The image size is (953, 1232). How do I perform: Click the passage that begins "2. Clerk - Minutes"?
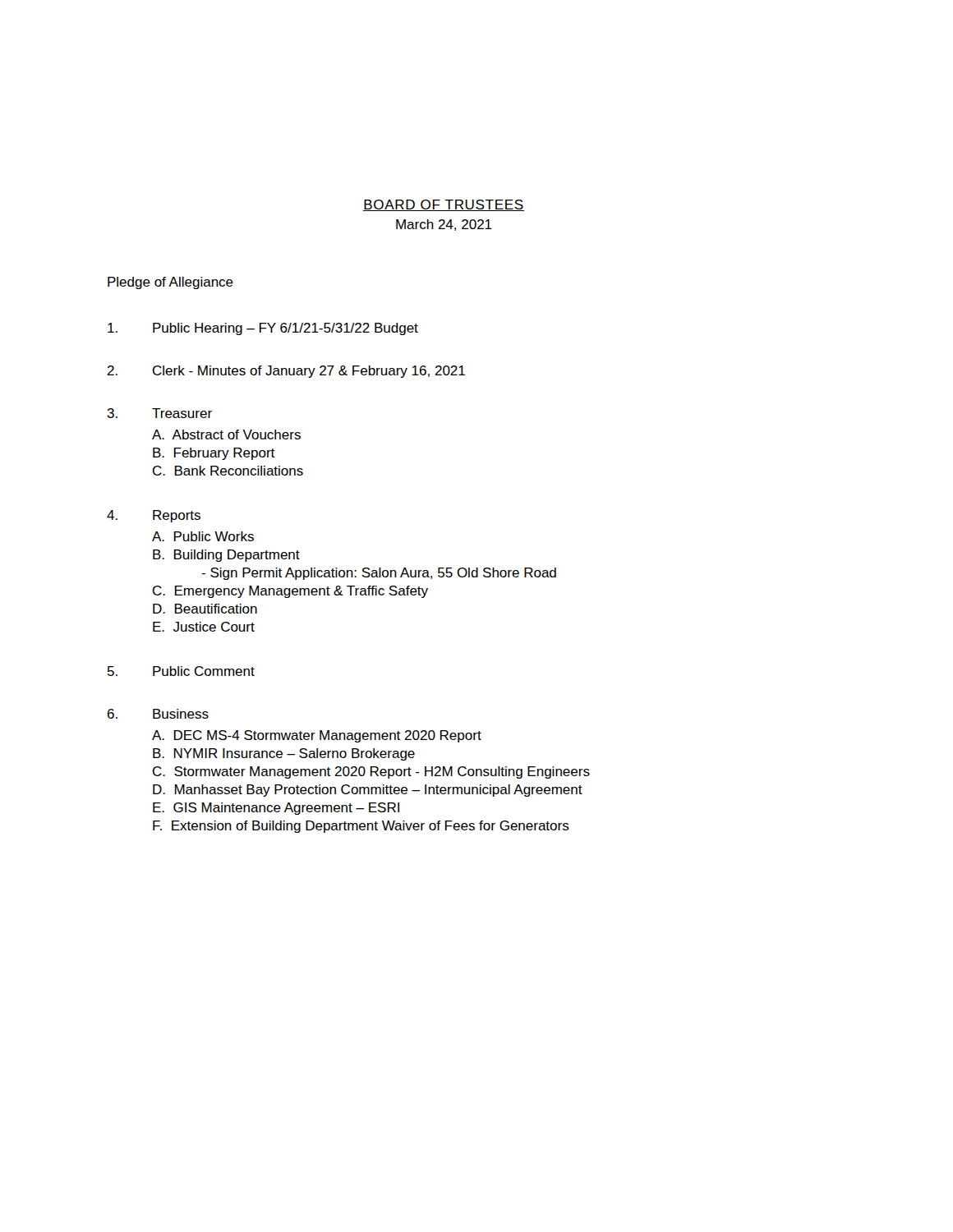coord(444,371)
